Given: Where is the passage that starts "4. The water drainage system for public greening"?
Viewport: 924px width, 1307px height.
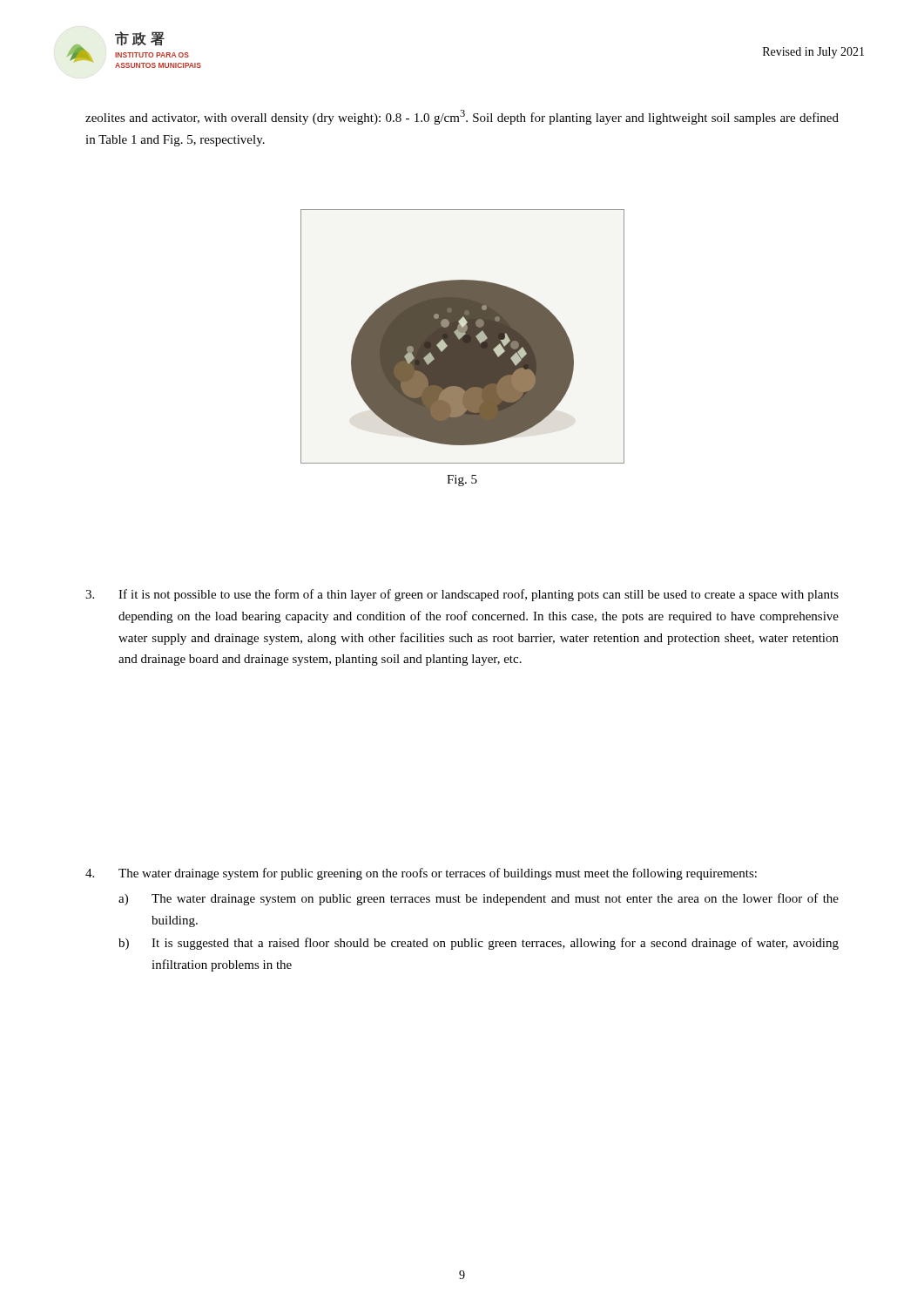Looking at the screenshot, I should [421, 874].
